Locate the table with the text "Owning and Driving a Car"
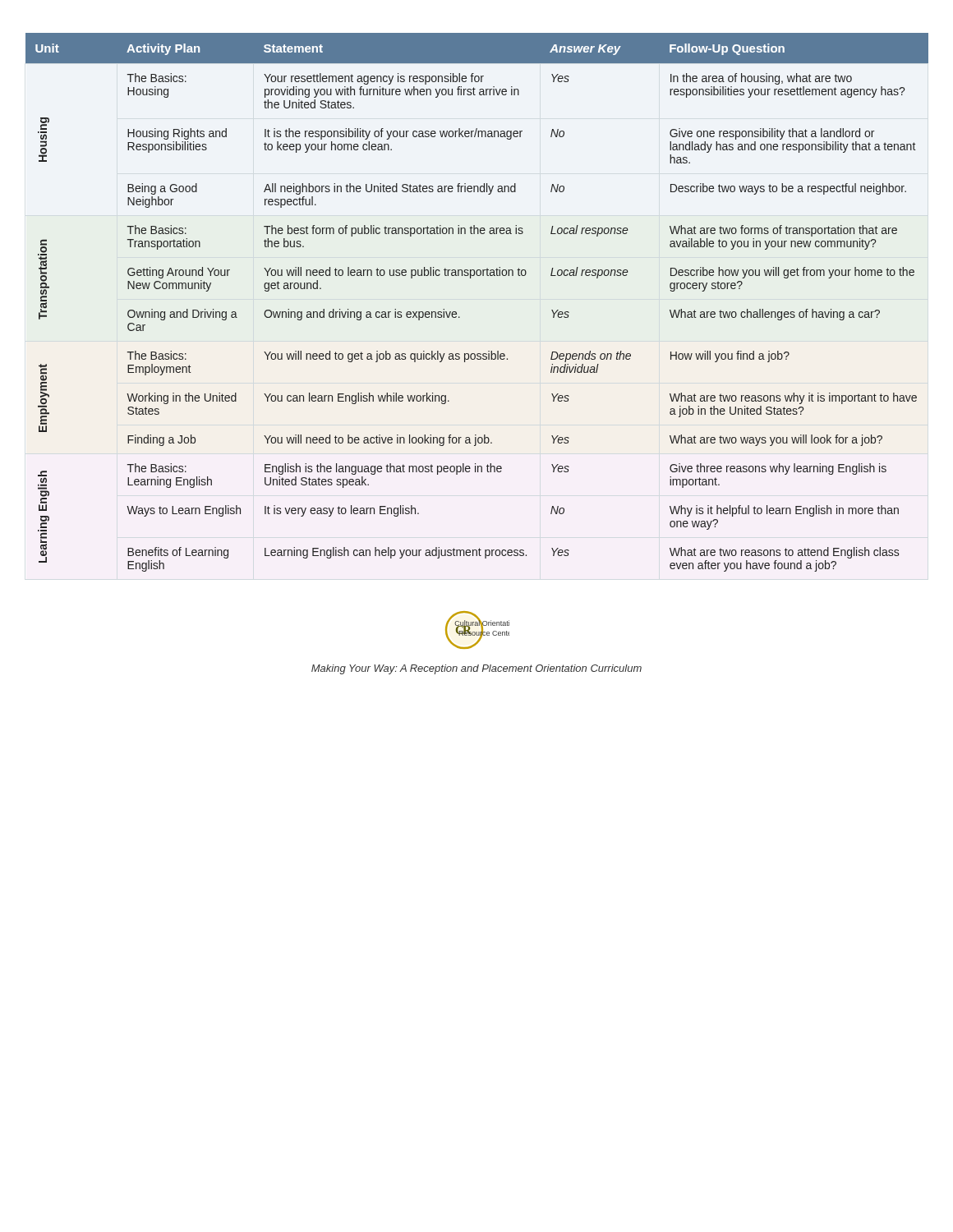The image size is (953, 1232). pos(476,306)
